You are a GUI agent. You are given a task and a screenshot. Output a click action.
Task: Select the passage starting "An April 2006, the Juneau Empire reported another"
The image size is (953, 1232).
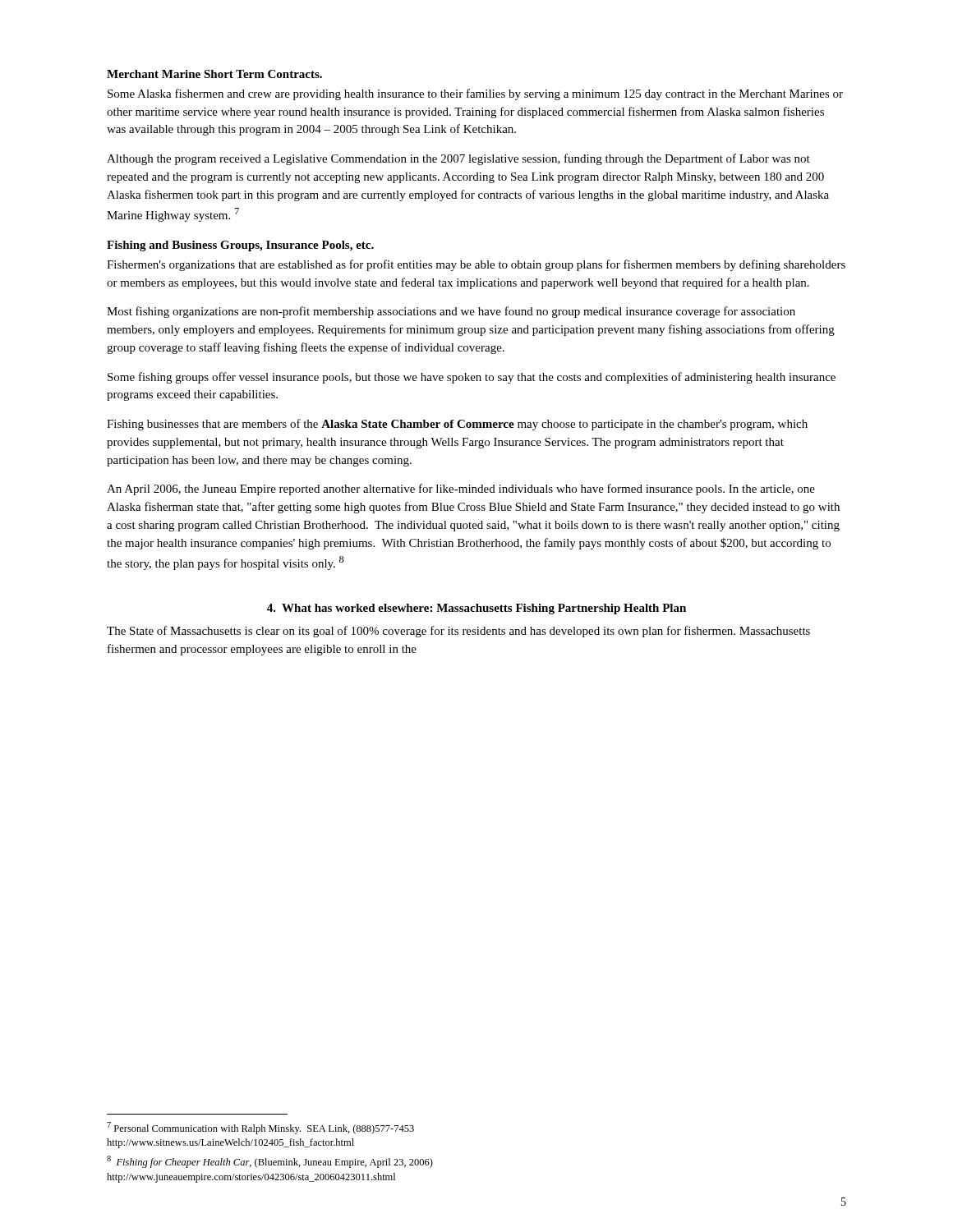(473, 526)
